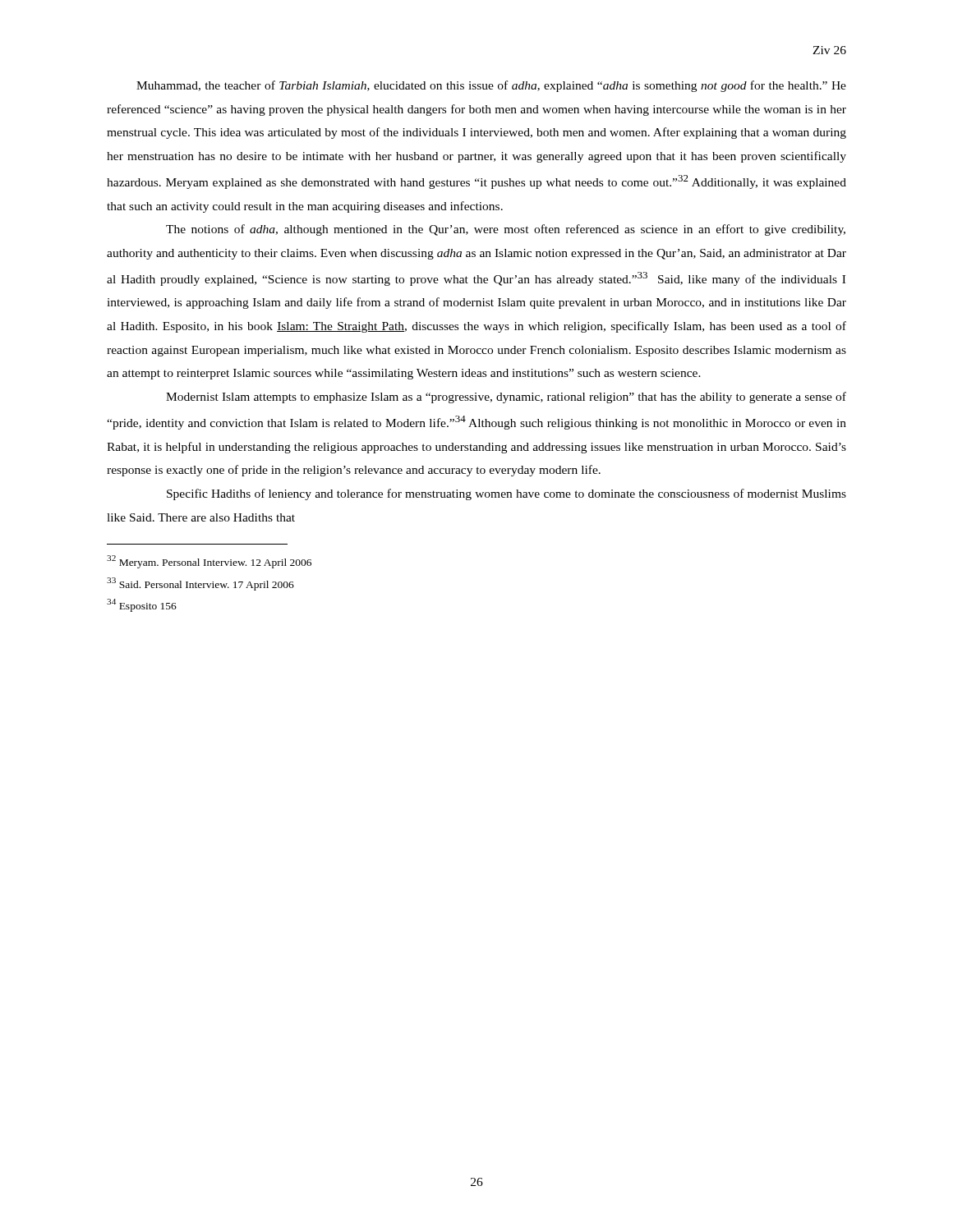Image resolution: width=953 pixels, height=1232 pixels.
Task: Point to "34 Esposito 156"
Action: coord(142,604)
